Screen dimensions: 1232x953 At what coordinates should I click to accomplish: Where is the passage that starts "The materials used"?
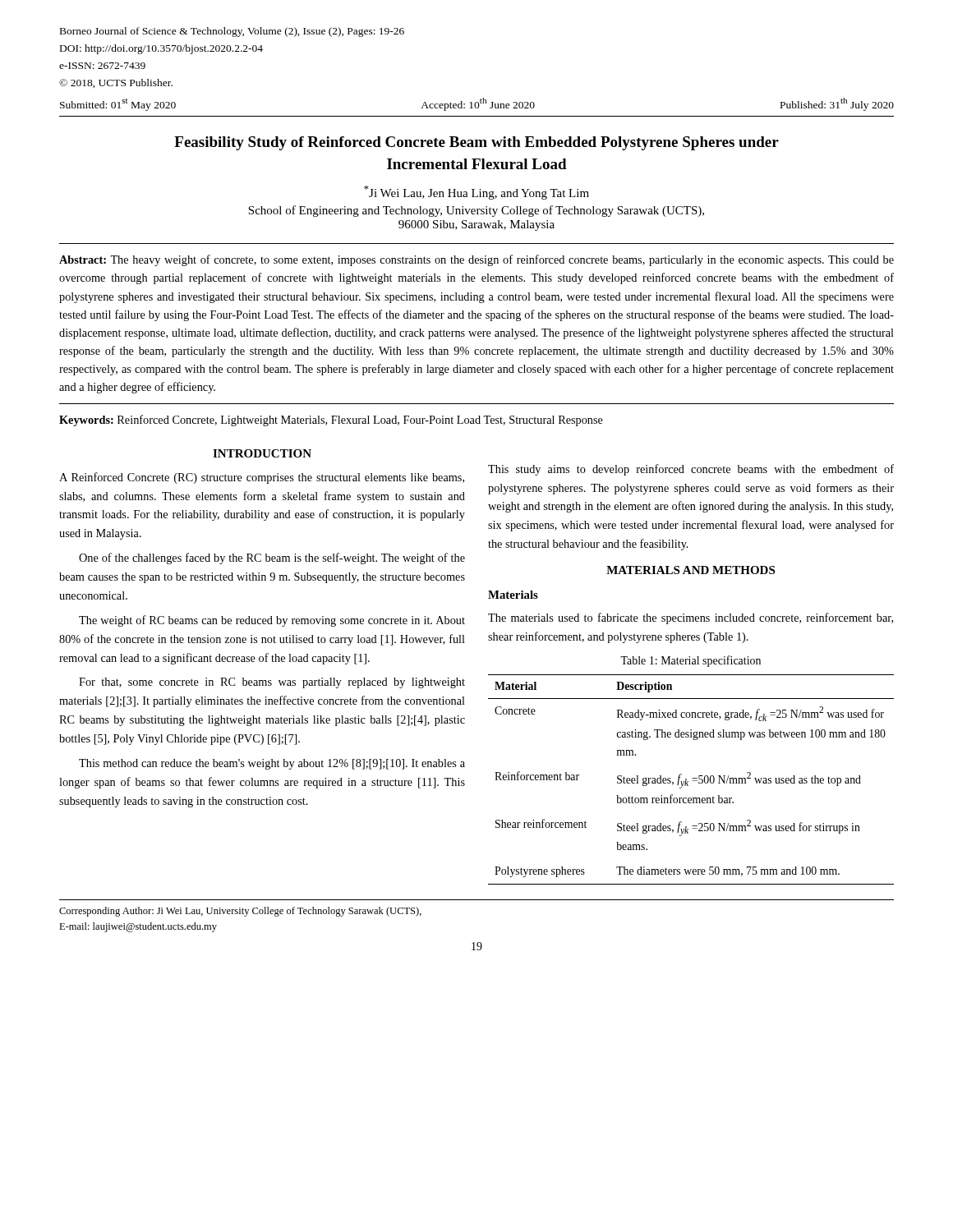[691, 627]
